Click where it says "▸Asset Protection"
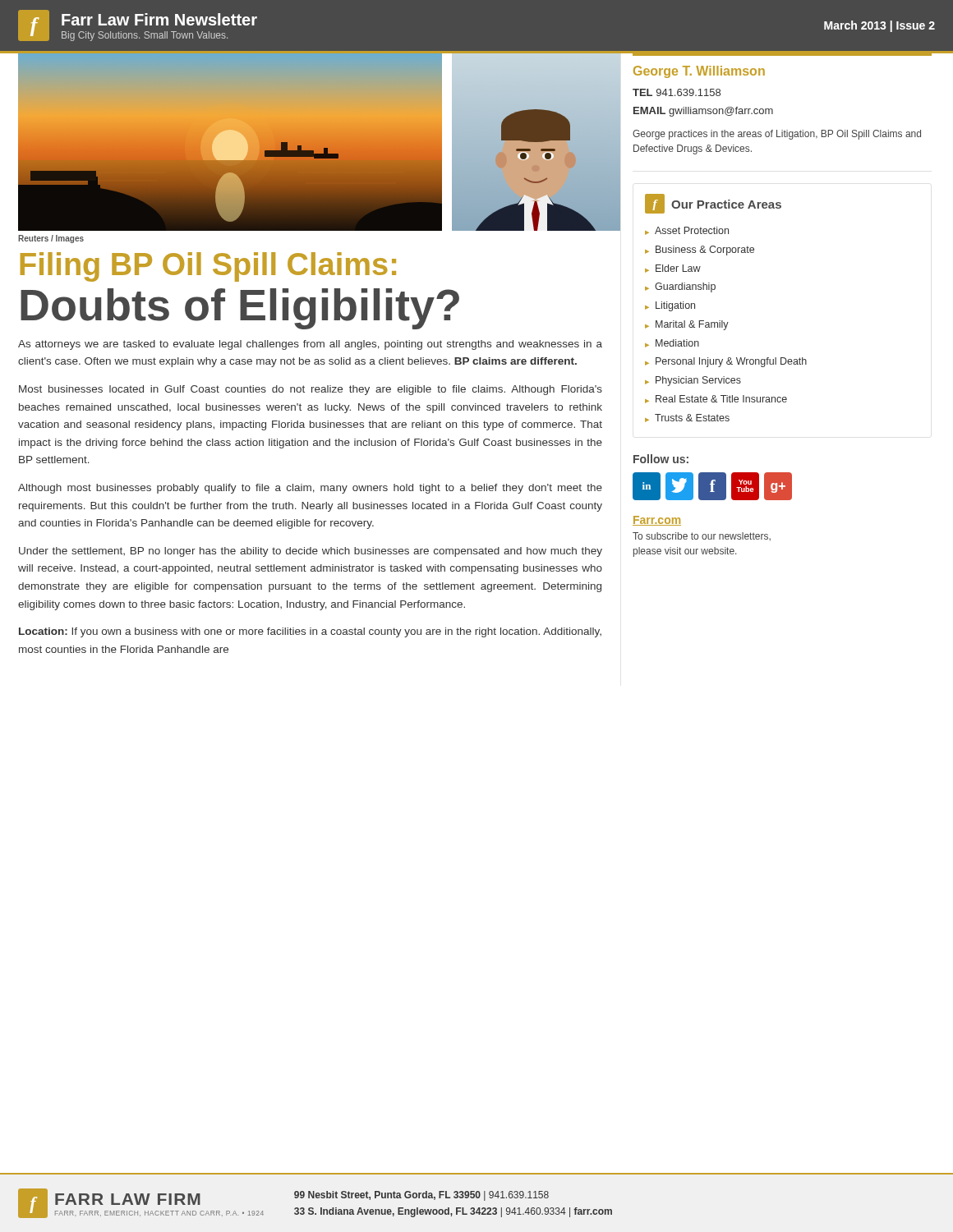953x1232 pixels. [687, 232]
